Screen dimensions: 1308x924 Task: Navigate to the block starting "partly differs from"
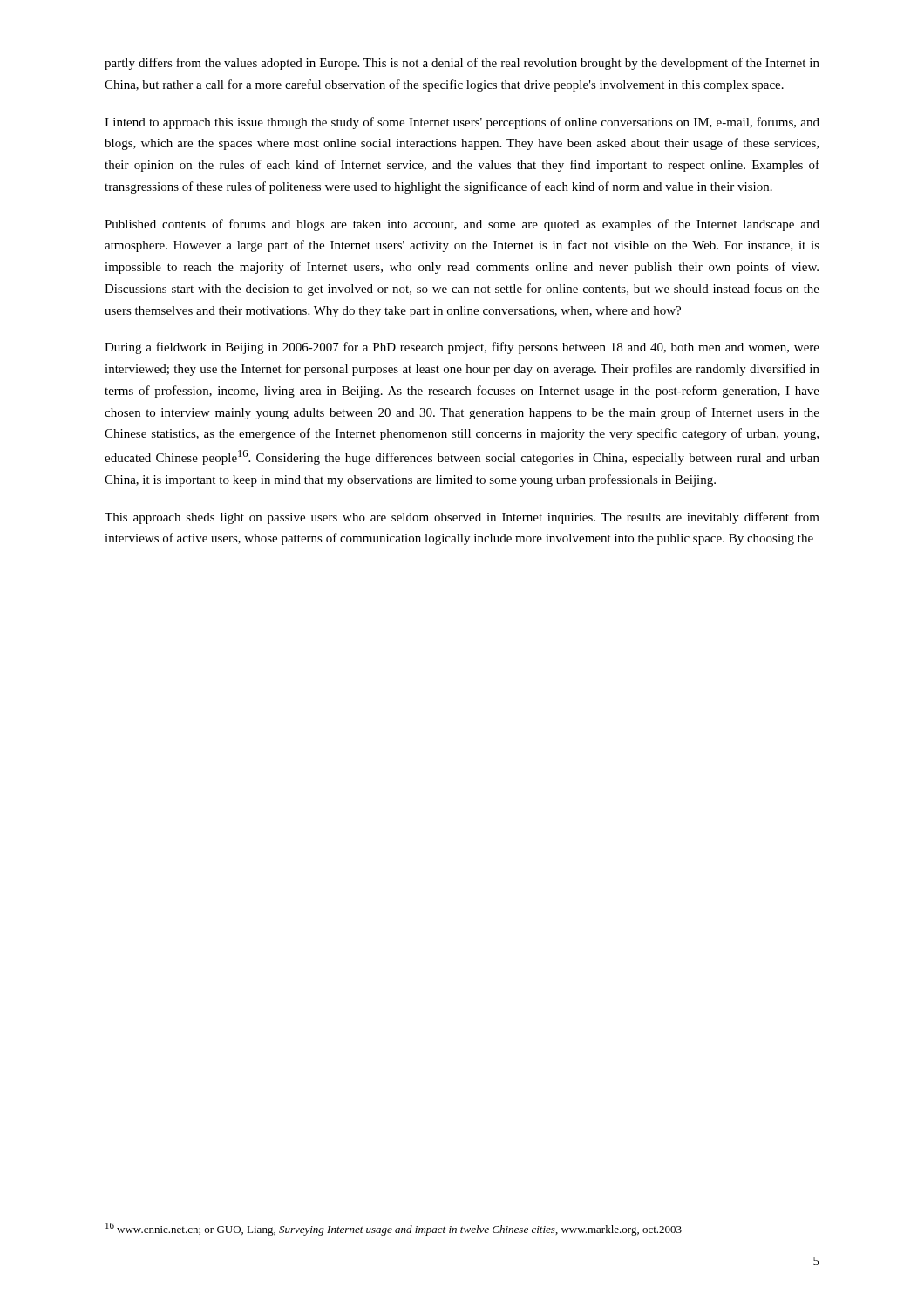pos(462,74)
